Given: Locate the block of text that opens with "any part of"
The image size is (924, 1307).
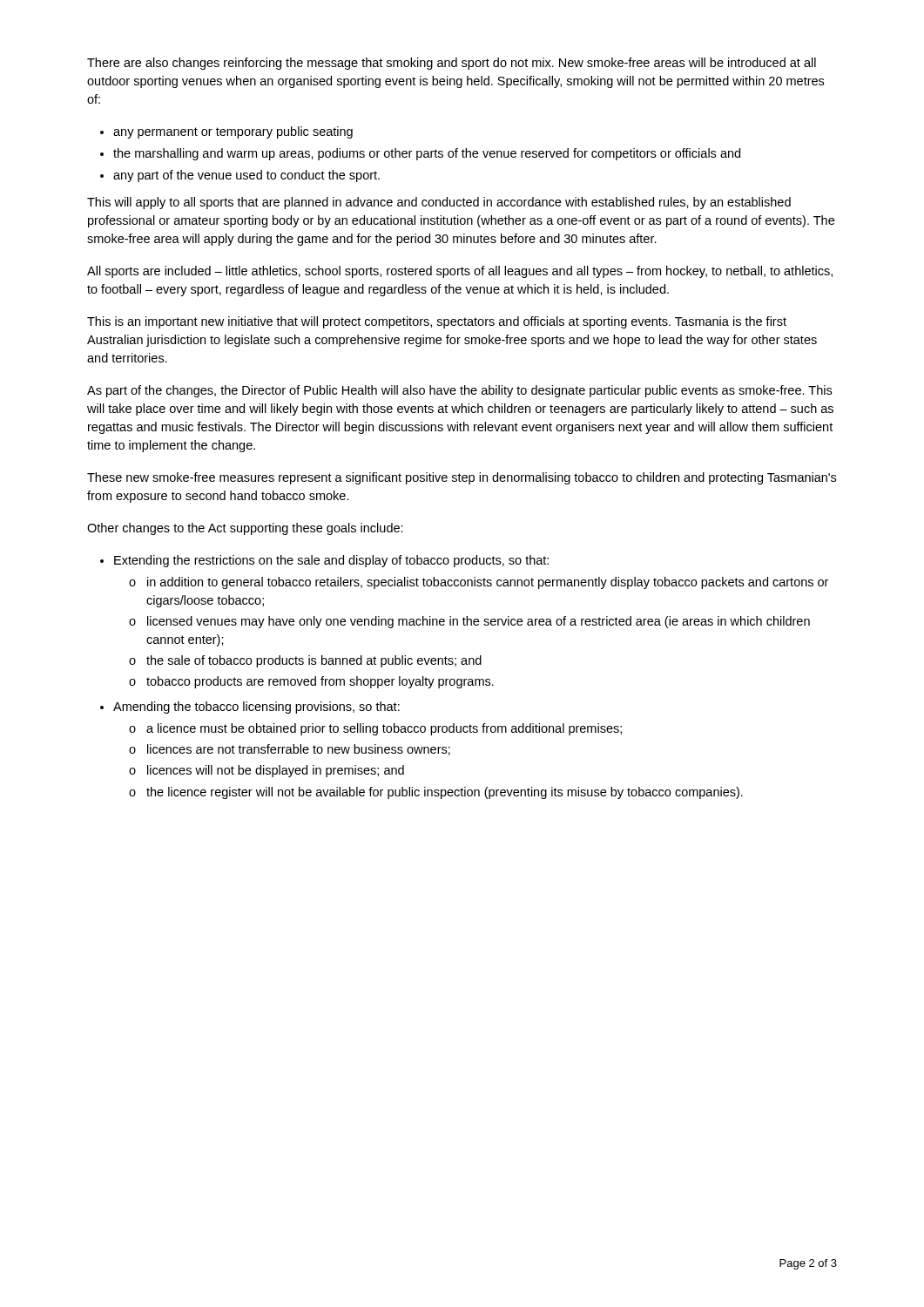Looking at the screenshot, I should (x=247, y=175).
